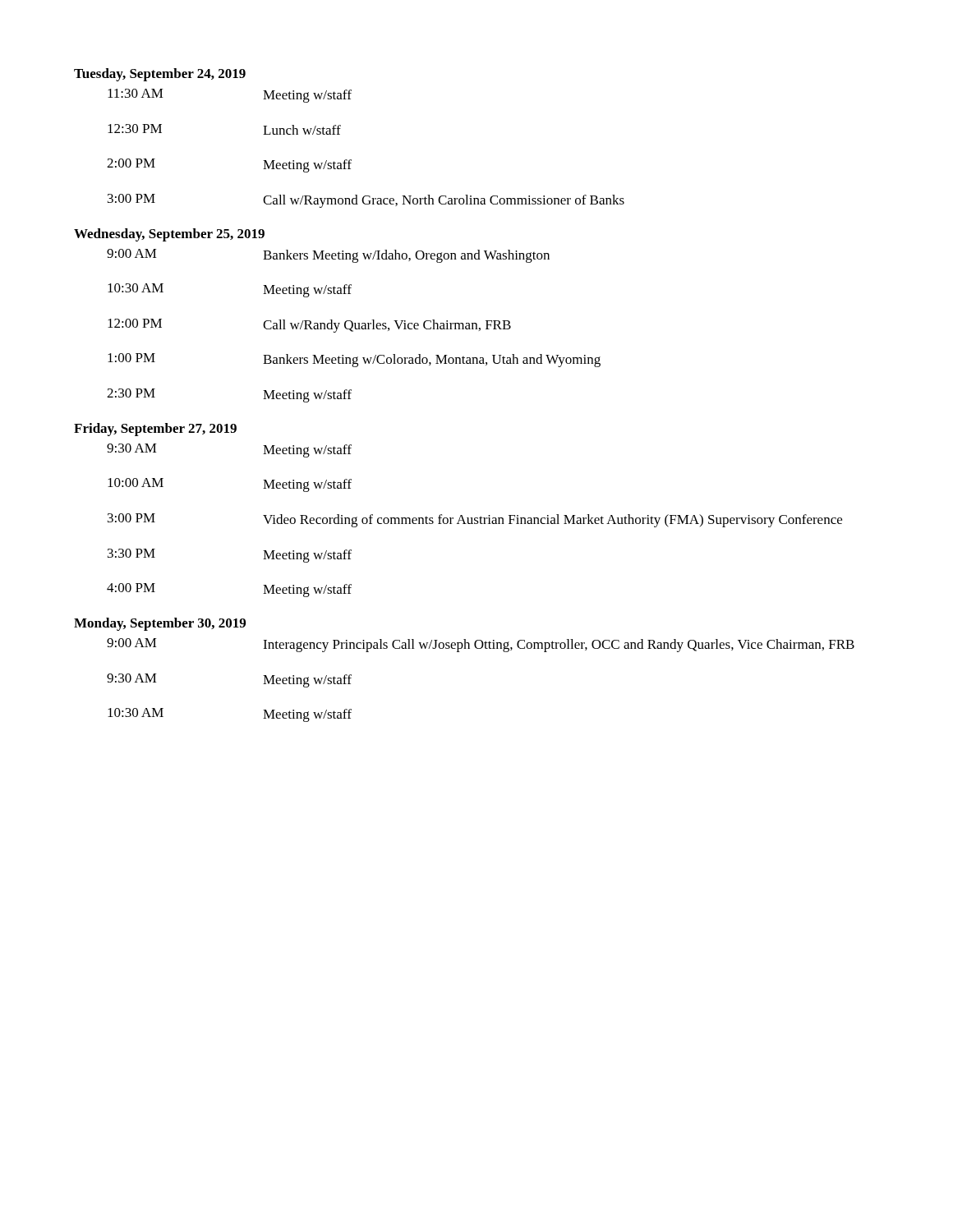Where is the passage that starts "12:00 PM Call w/Randy"?

click(476, 325)
